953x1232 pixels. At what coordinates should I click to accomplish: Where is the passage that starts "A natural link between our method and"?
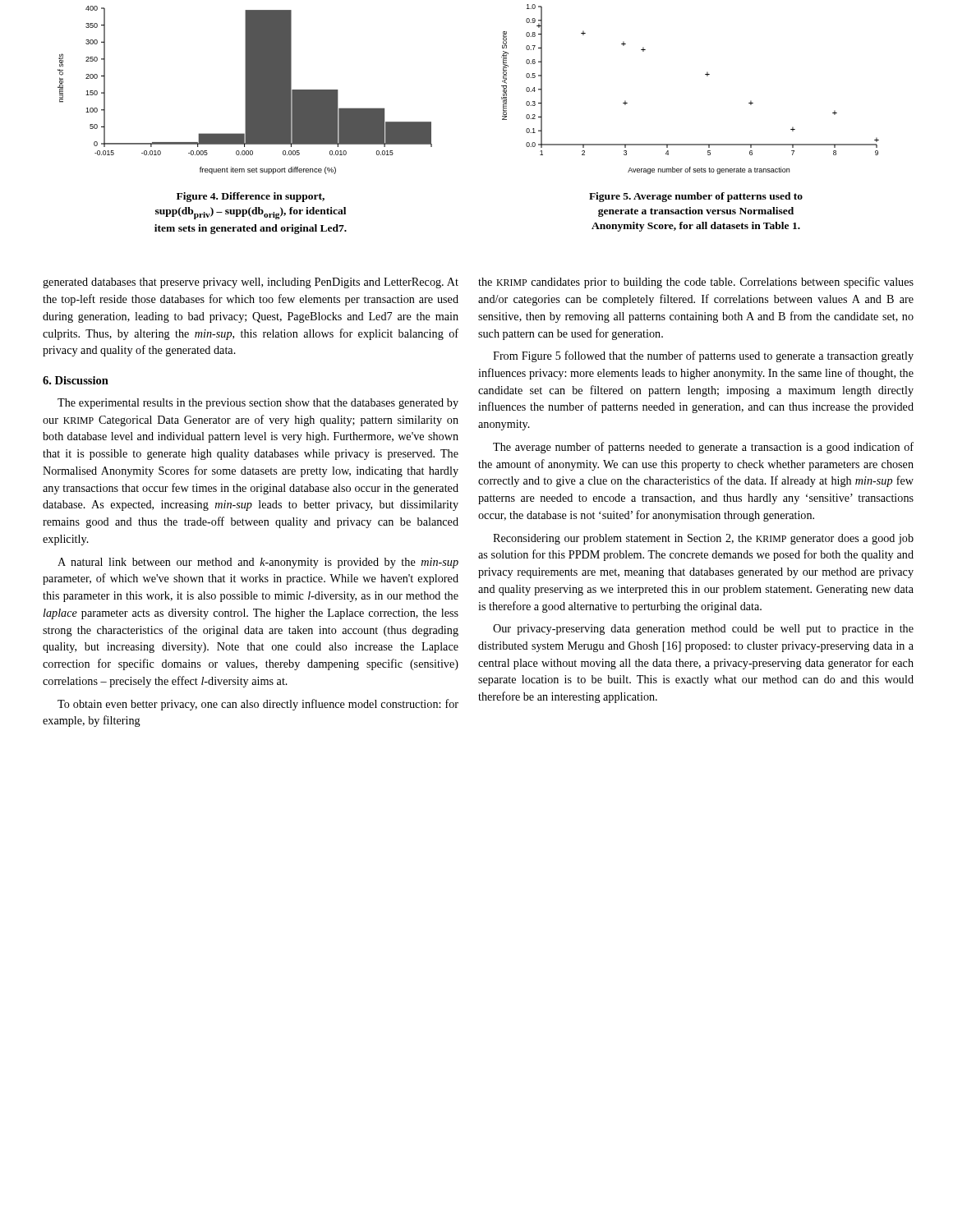point(251,621)
